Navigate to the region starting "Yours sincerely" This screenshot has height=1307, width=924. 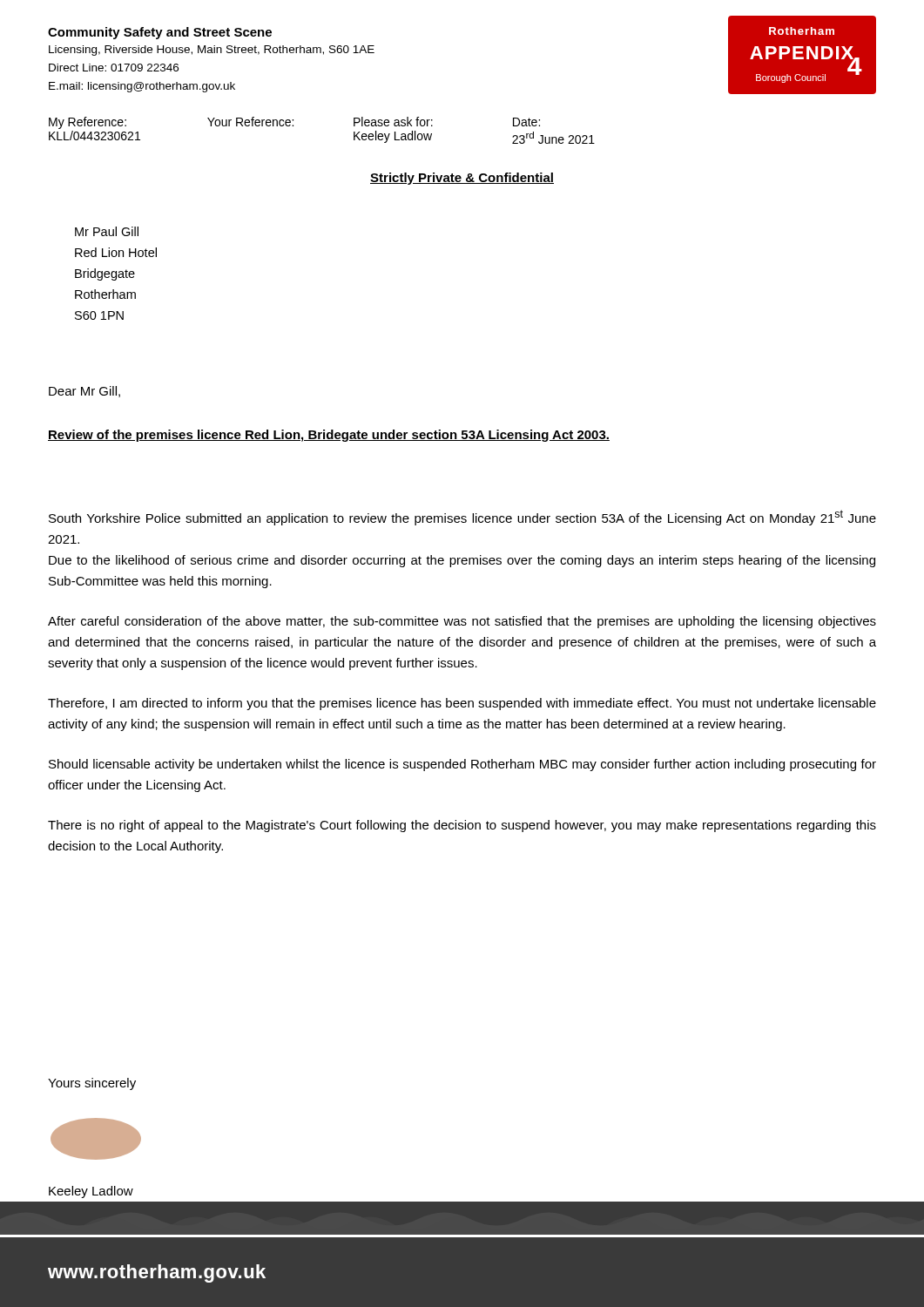coord(92,1083)
